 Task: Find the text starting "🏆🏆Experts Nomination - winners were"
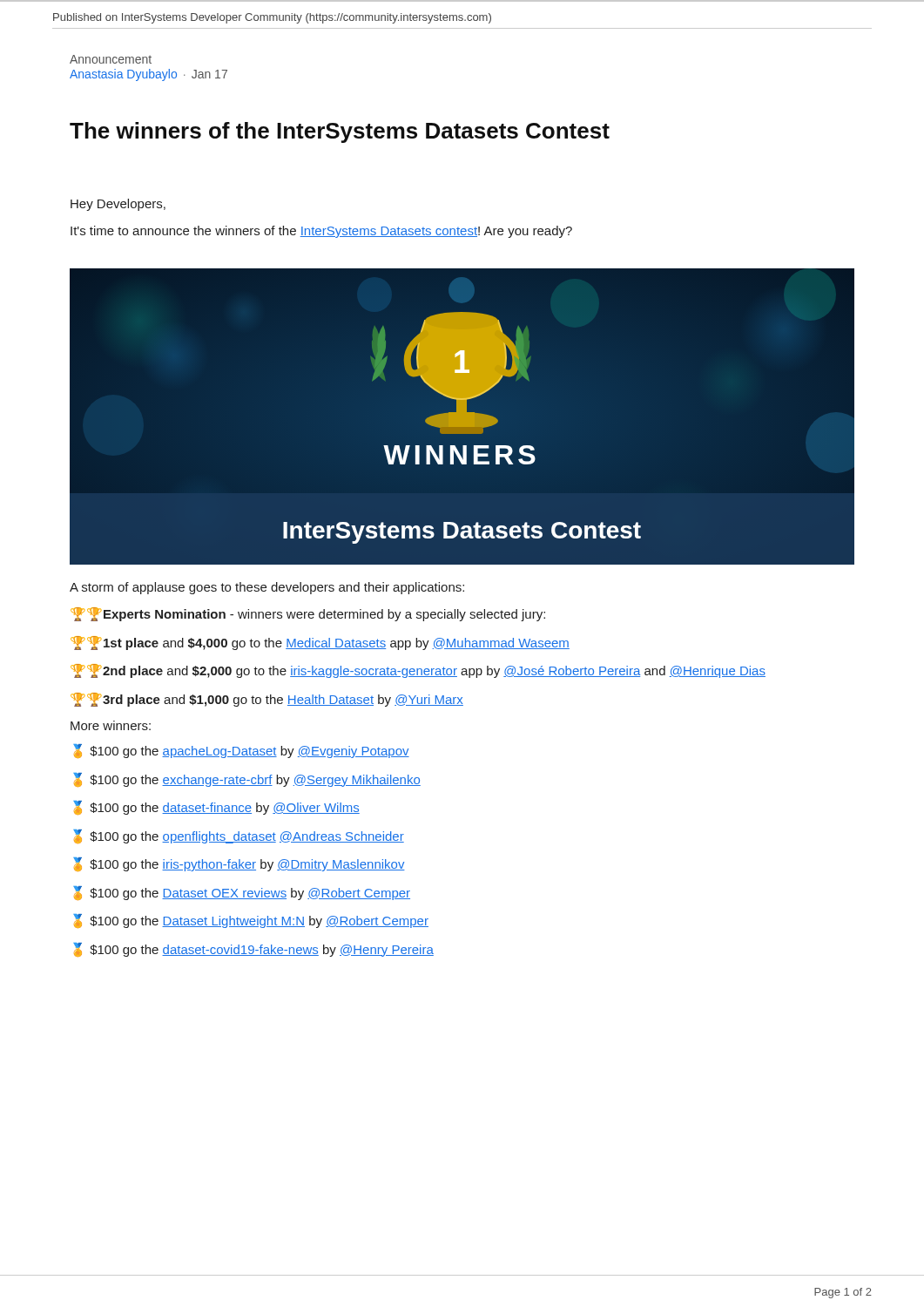pos(308,614)
